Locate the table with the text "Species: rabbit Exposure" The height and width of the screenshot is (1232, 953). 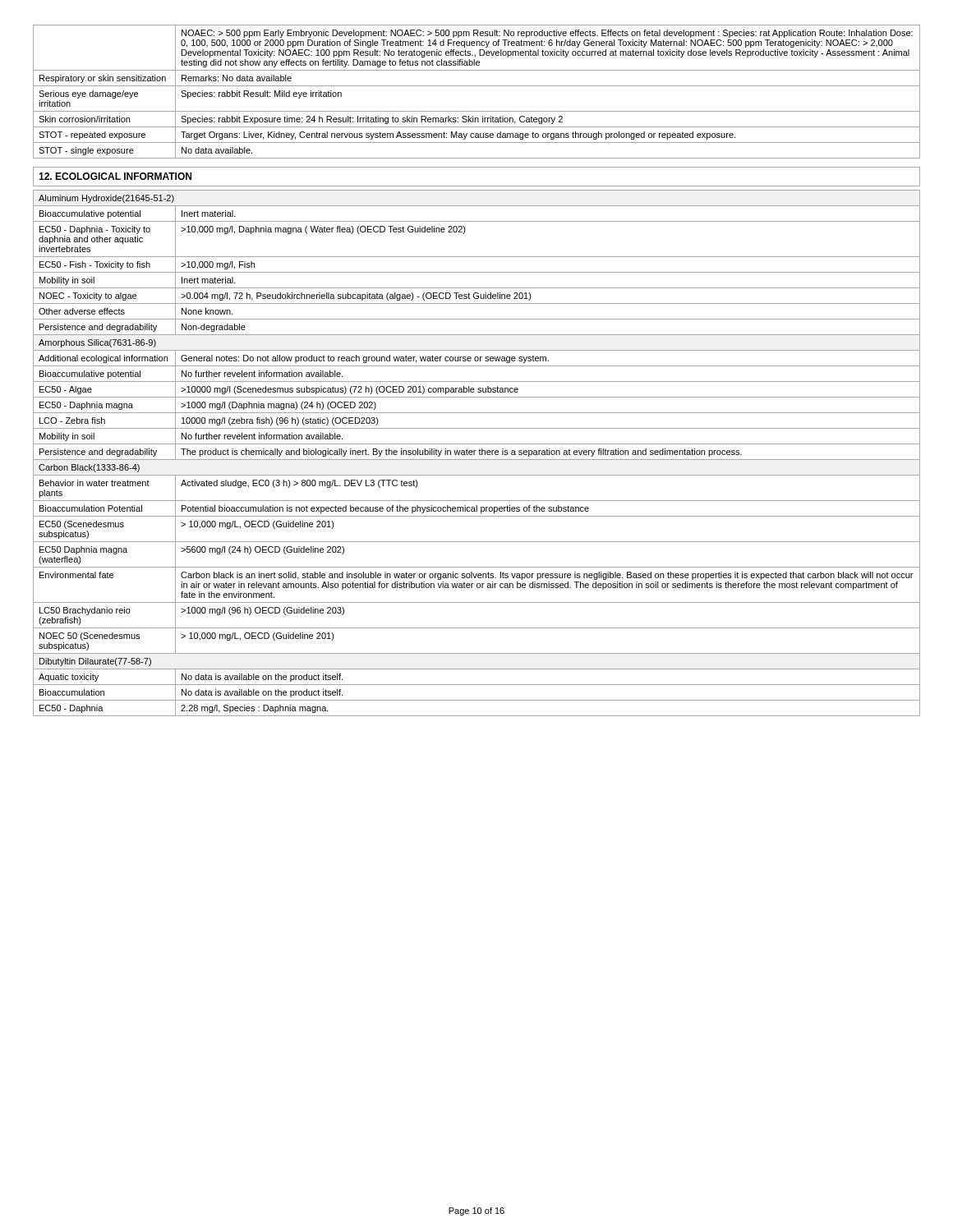pos(476,92)
